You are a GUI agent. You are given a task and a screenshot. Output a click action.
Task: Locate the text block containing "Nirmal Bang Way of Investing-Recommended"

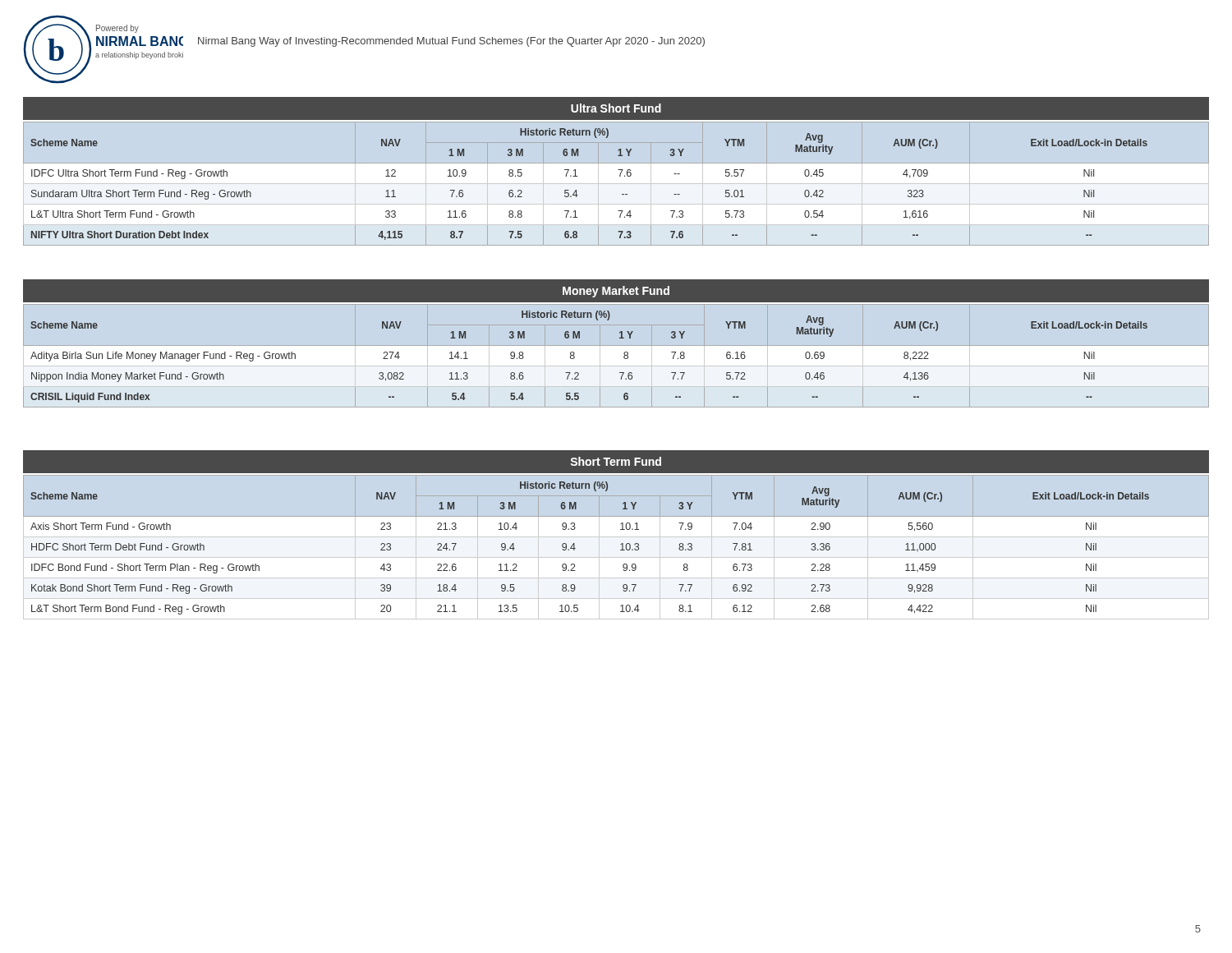tap(451, 41)
